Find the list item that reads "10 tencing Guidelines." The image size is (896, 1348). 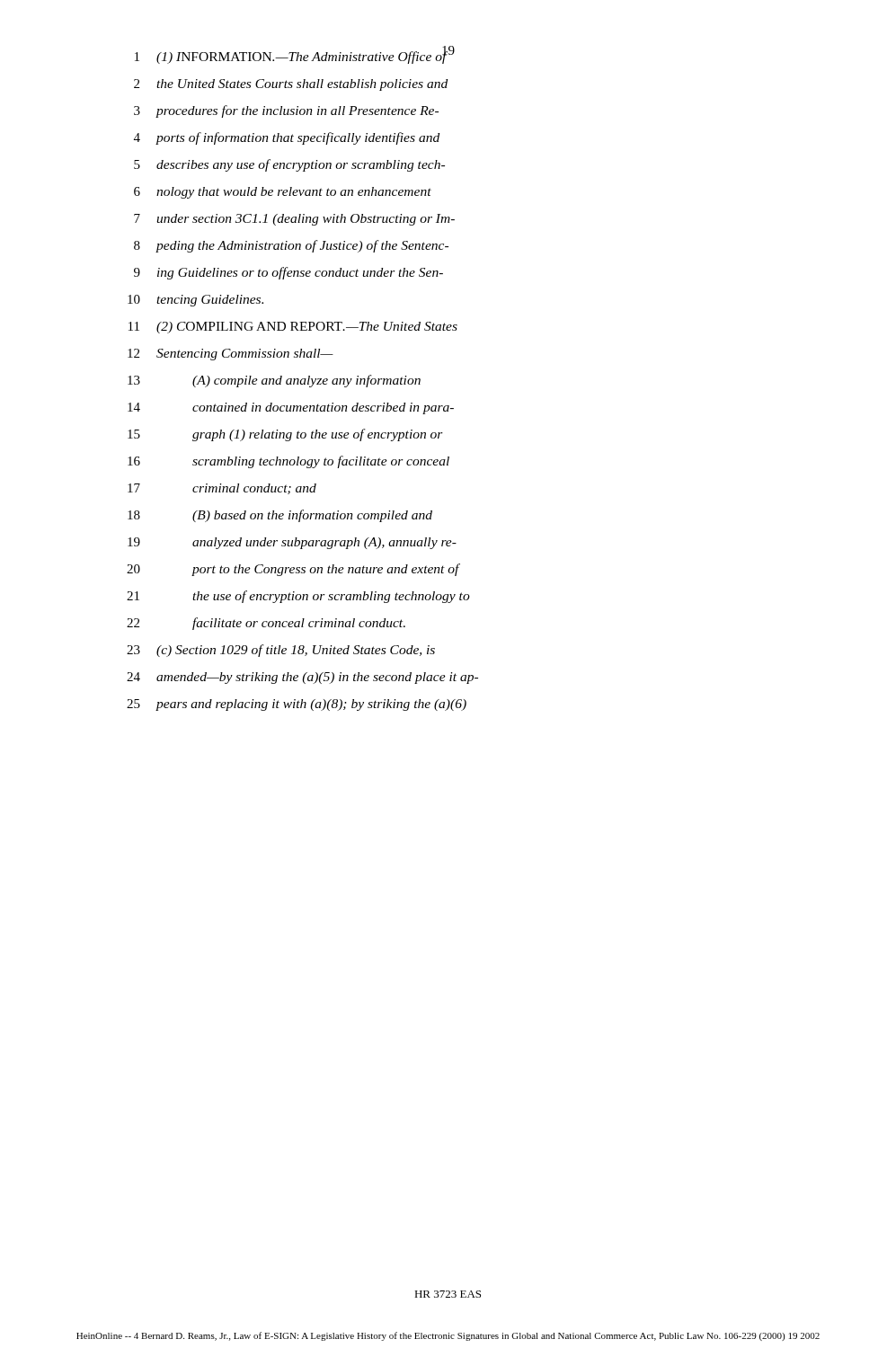pyautogui.click(x=195, y=301)
